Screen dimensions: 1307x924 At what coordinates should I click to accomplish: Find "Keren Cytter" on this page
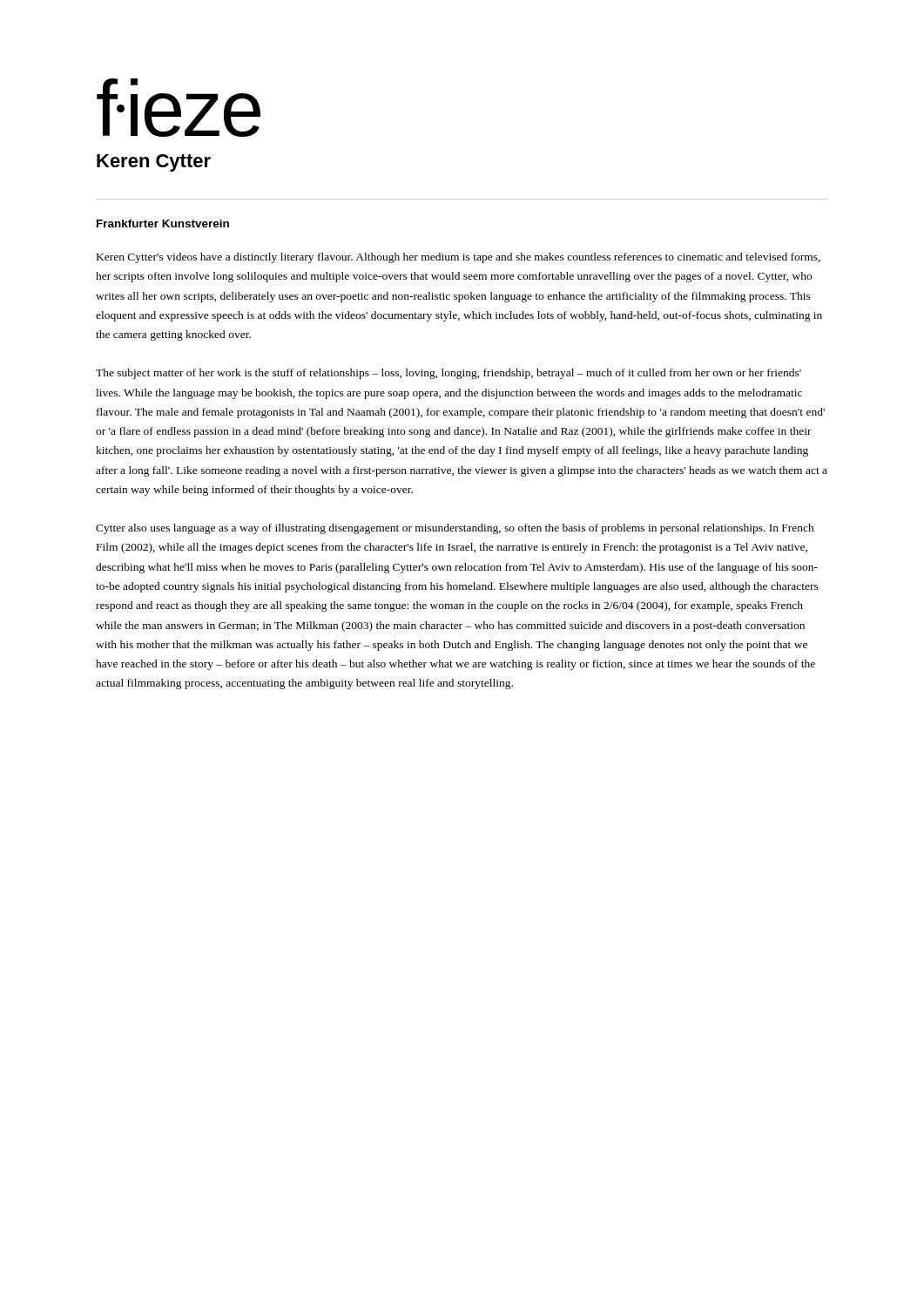[x=153, y=161]
